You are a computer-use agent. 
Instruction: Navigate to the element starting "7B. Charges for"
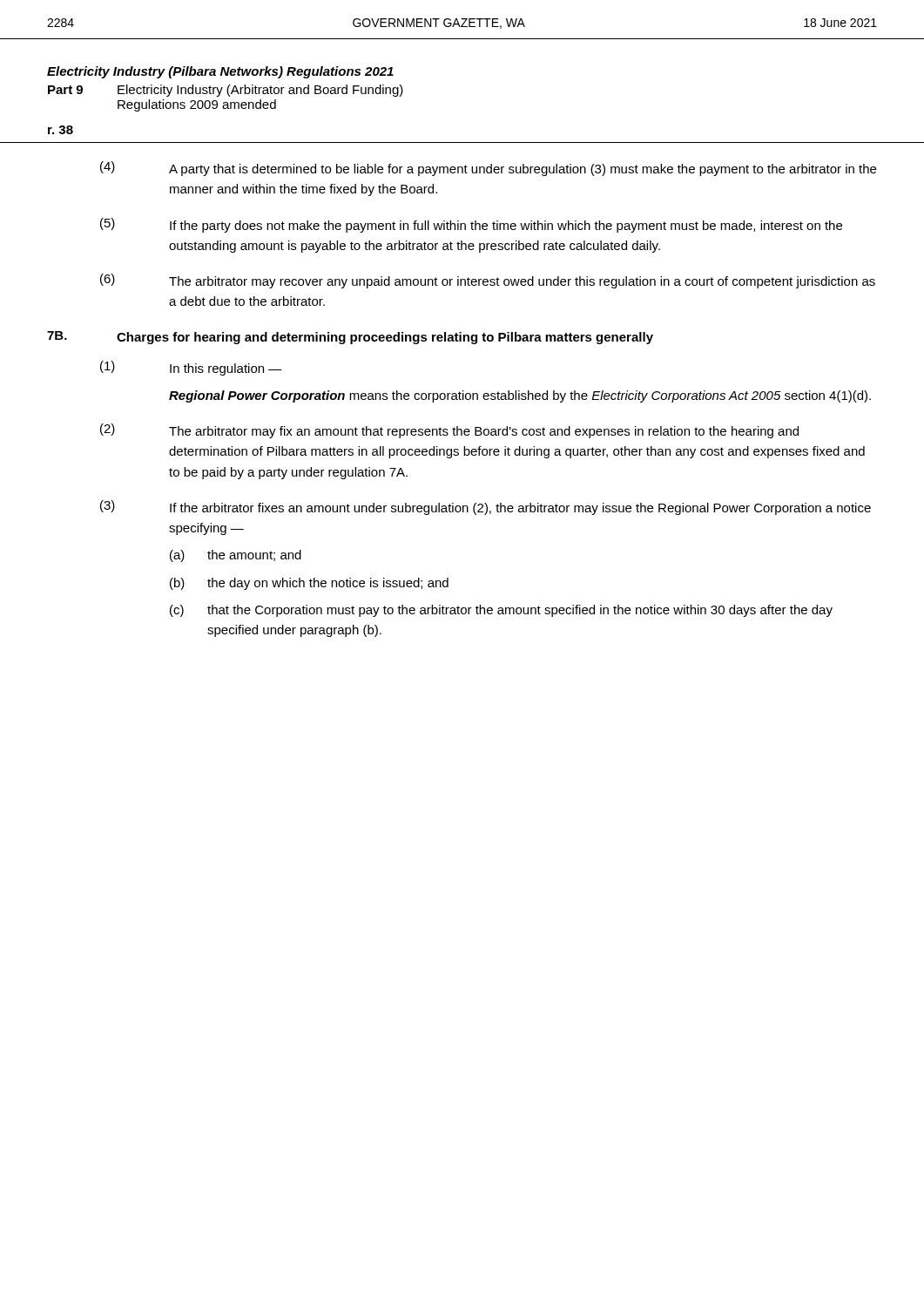click(x=462, y=336)
